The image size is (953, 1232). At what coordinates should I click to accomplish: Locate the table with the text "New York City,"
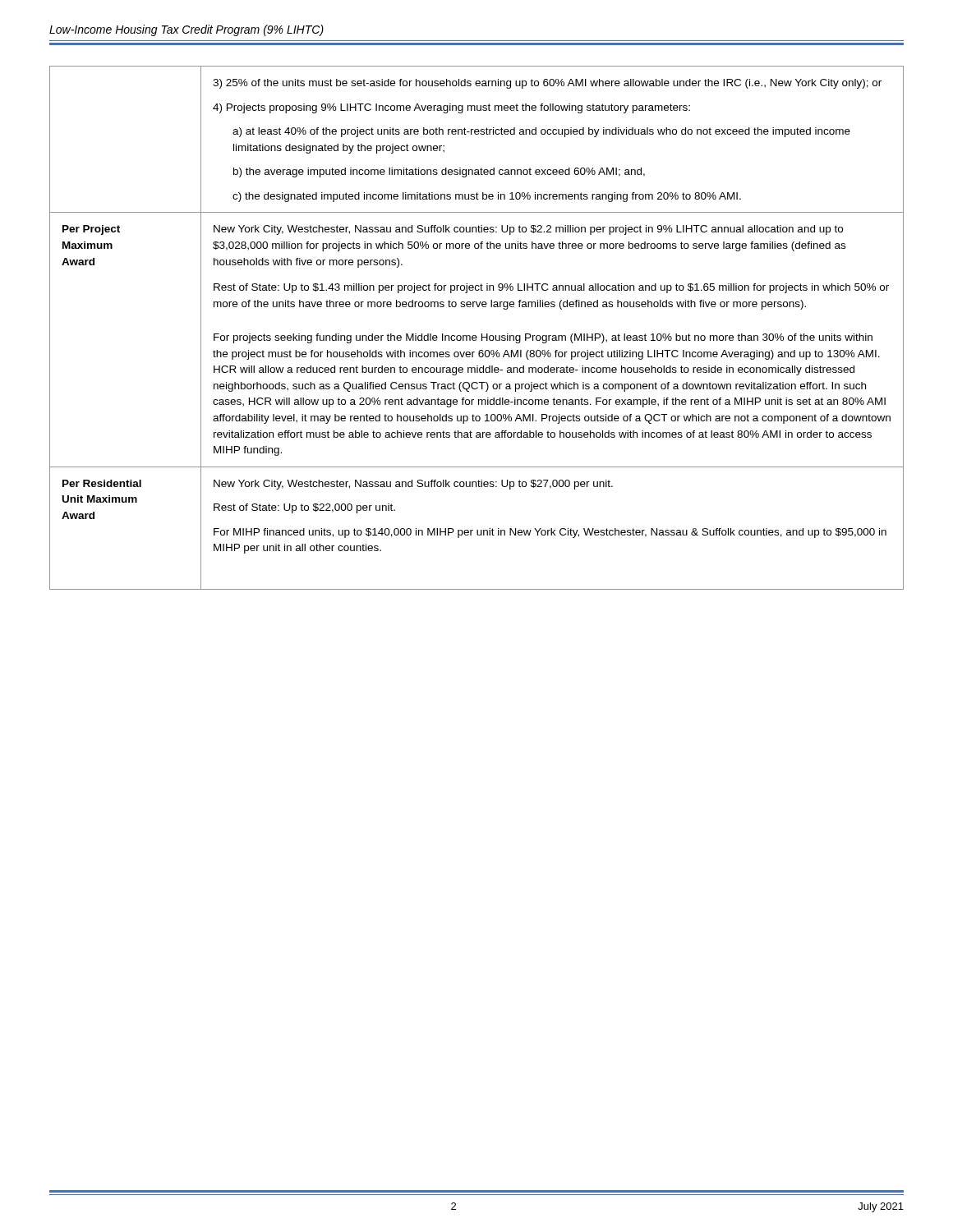click(x=476, y=327)
